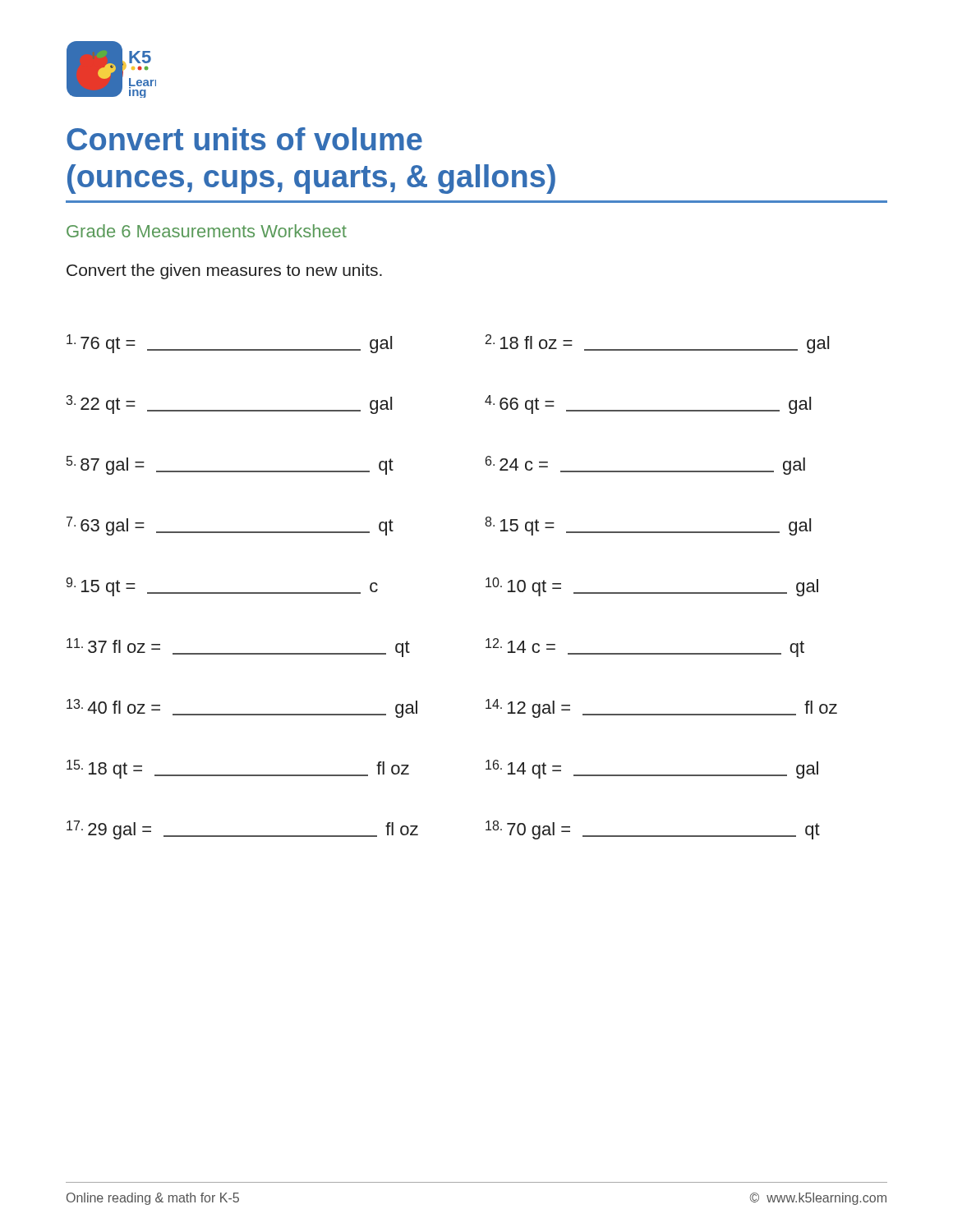953x1232 pixels.
Task: Locate the block starting "8. 15 qt = gal"
Action: (648, 525)
